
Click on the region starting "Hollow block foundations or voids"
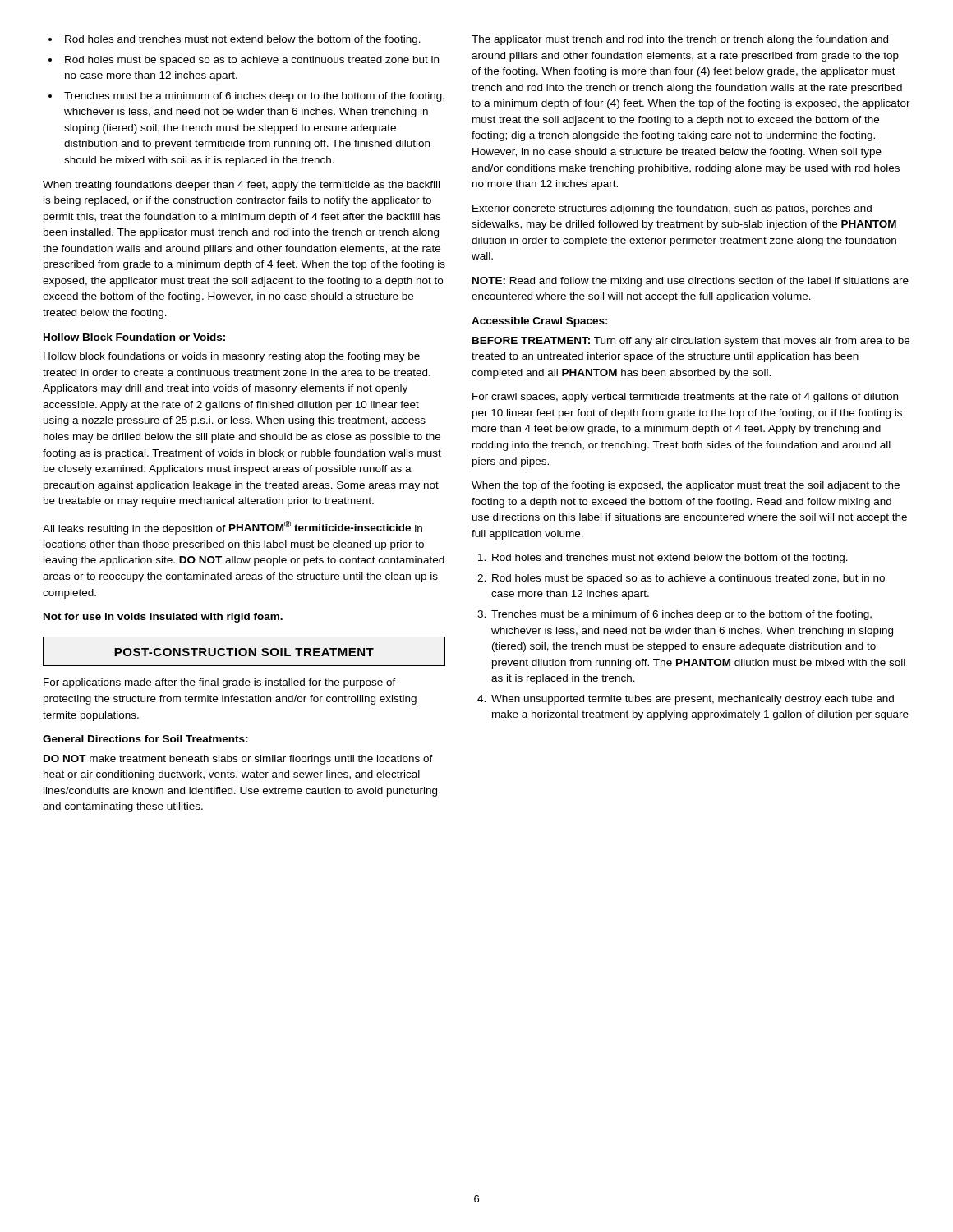point(244,429)
